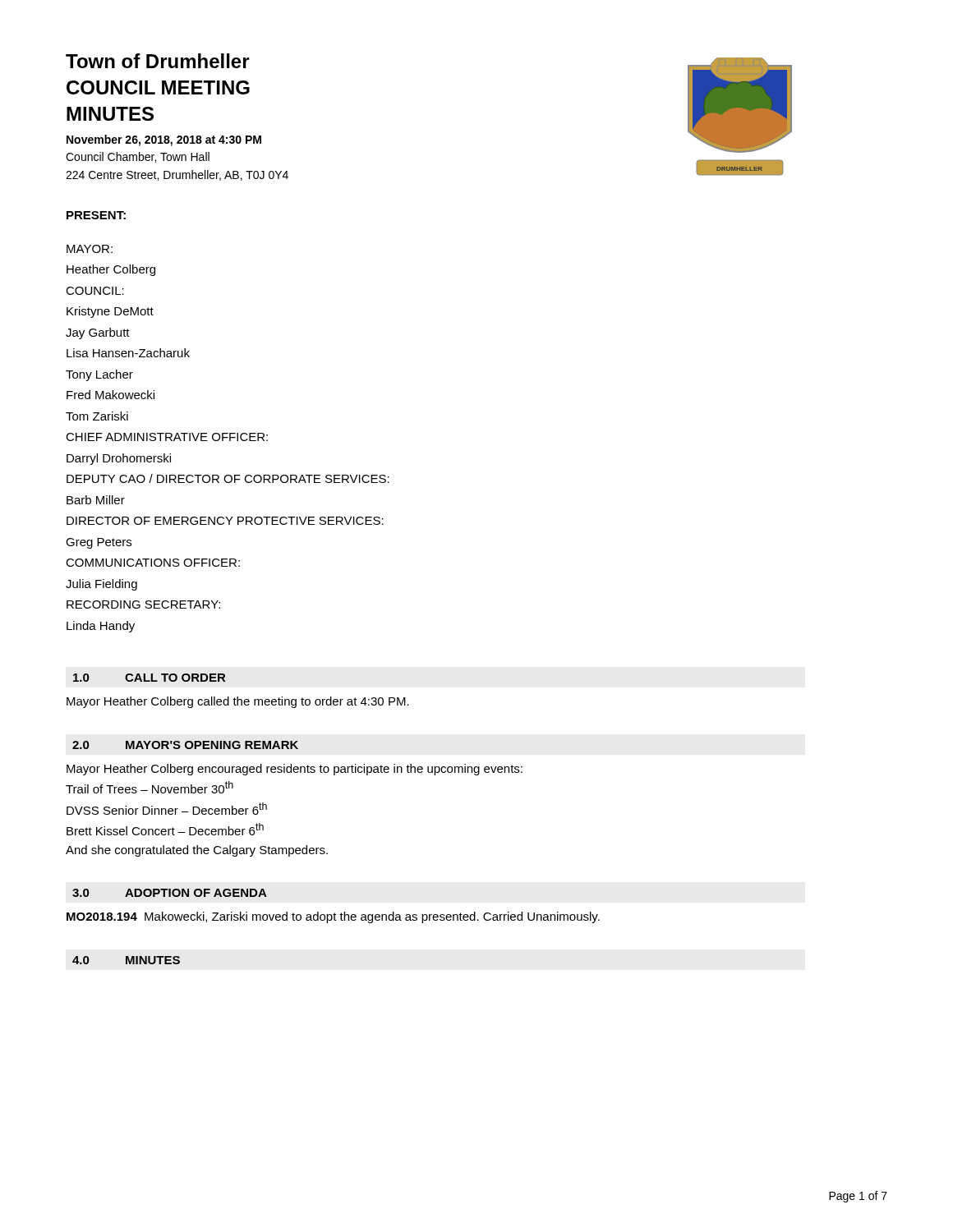Locate the text that reads "November 26, 2018, 2018 at 4:30 PM"
The width and height of the screenshot is (953, 1232).
pos(164,140)
